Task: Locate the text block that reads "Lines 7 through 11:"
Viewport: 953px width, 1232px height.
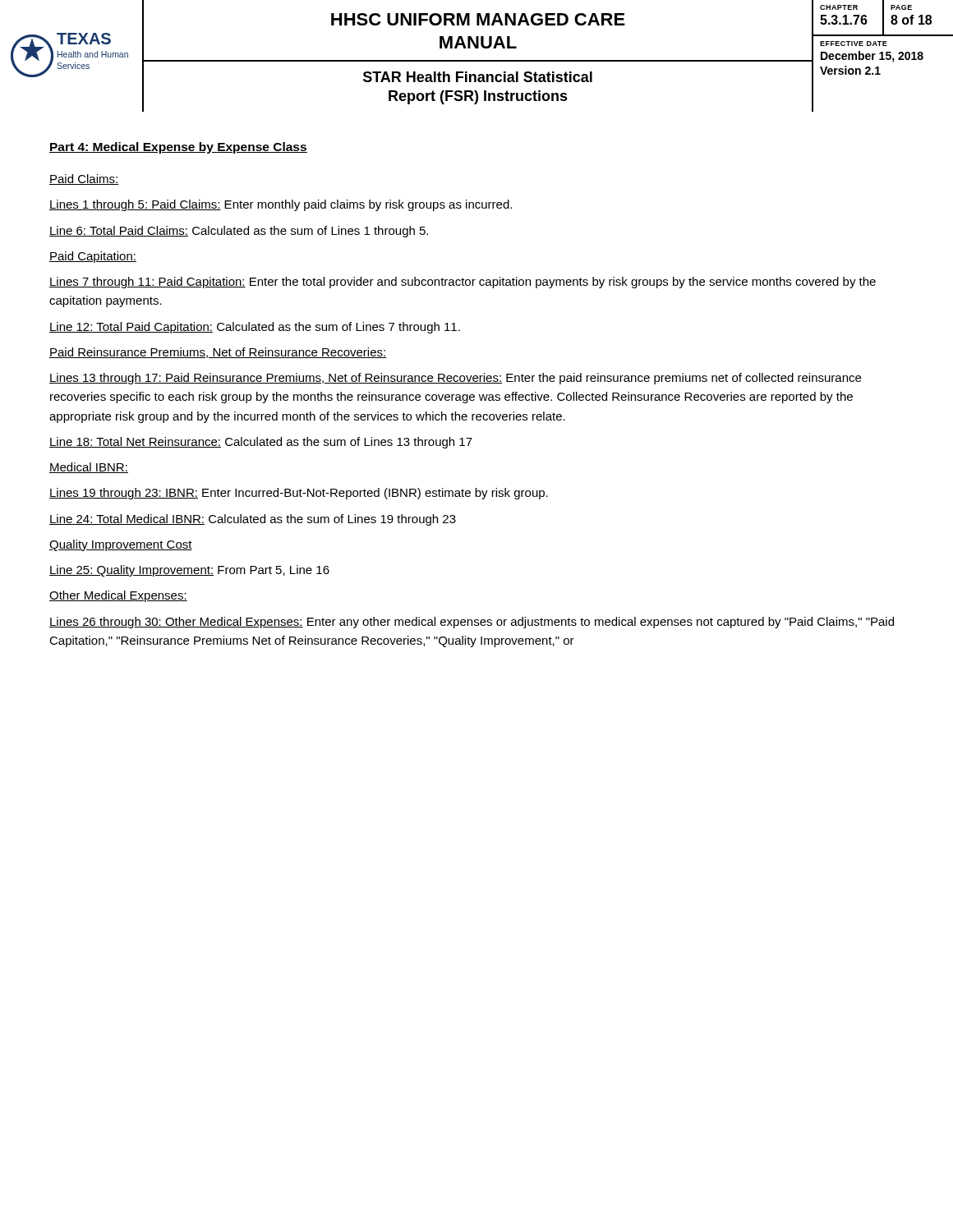Action: point(476,291)
